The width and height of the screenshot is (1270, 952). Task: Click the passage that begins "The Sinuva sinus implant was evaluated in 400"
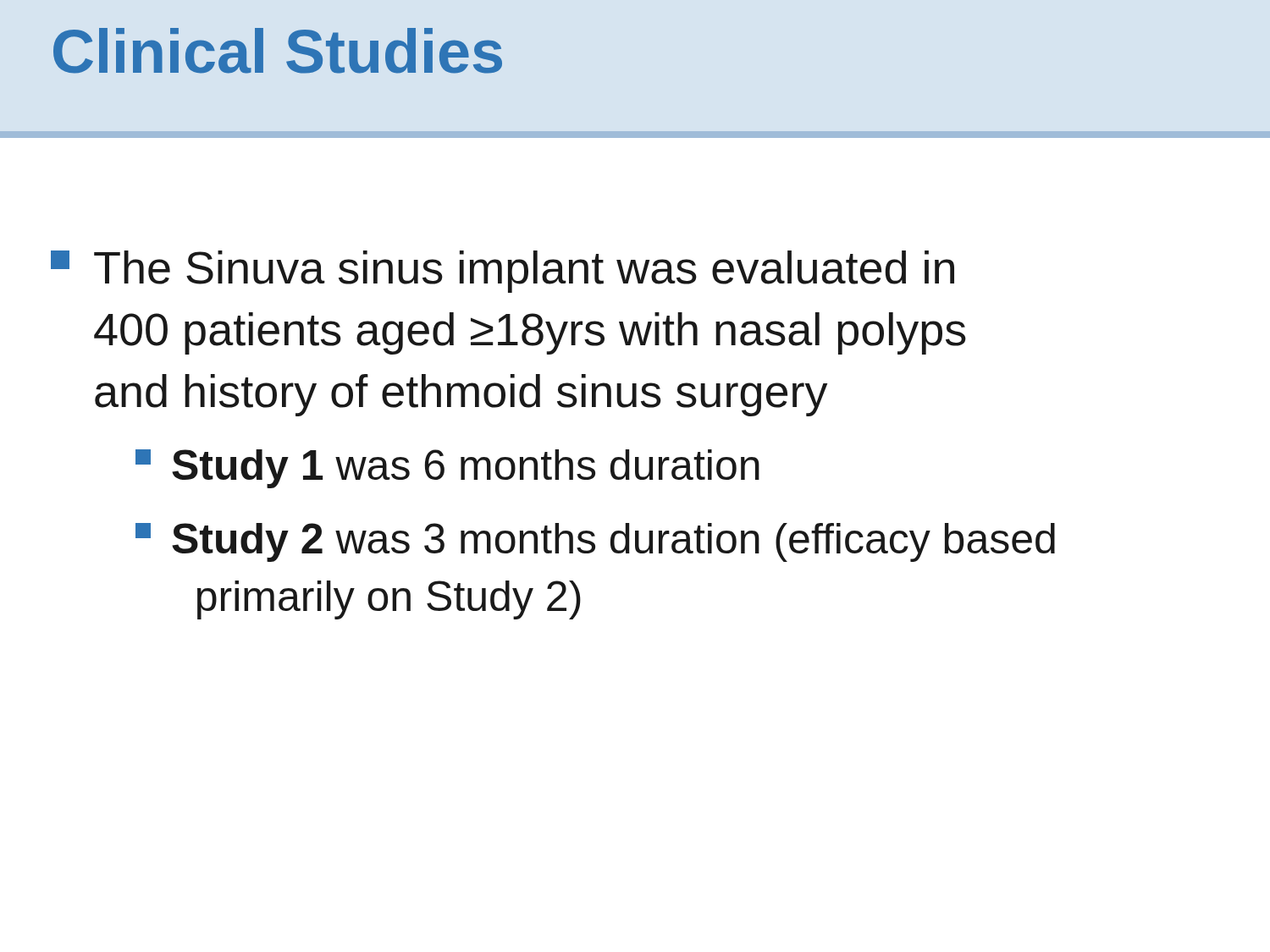pyautogui.click(x=554, y=440)
